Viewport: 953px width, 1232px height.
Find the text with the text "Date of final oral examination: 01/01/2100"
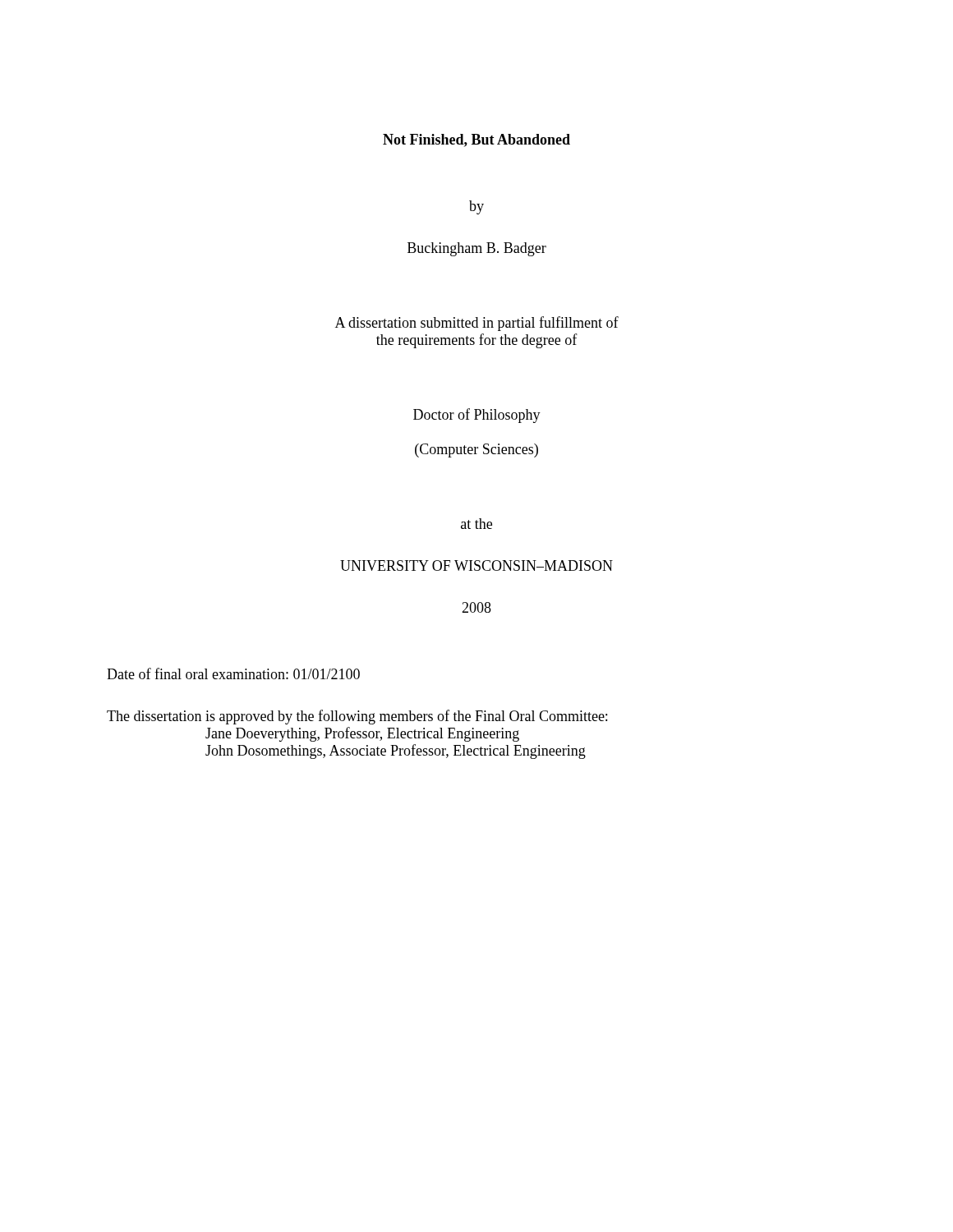click(x=233, y=674)
